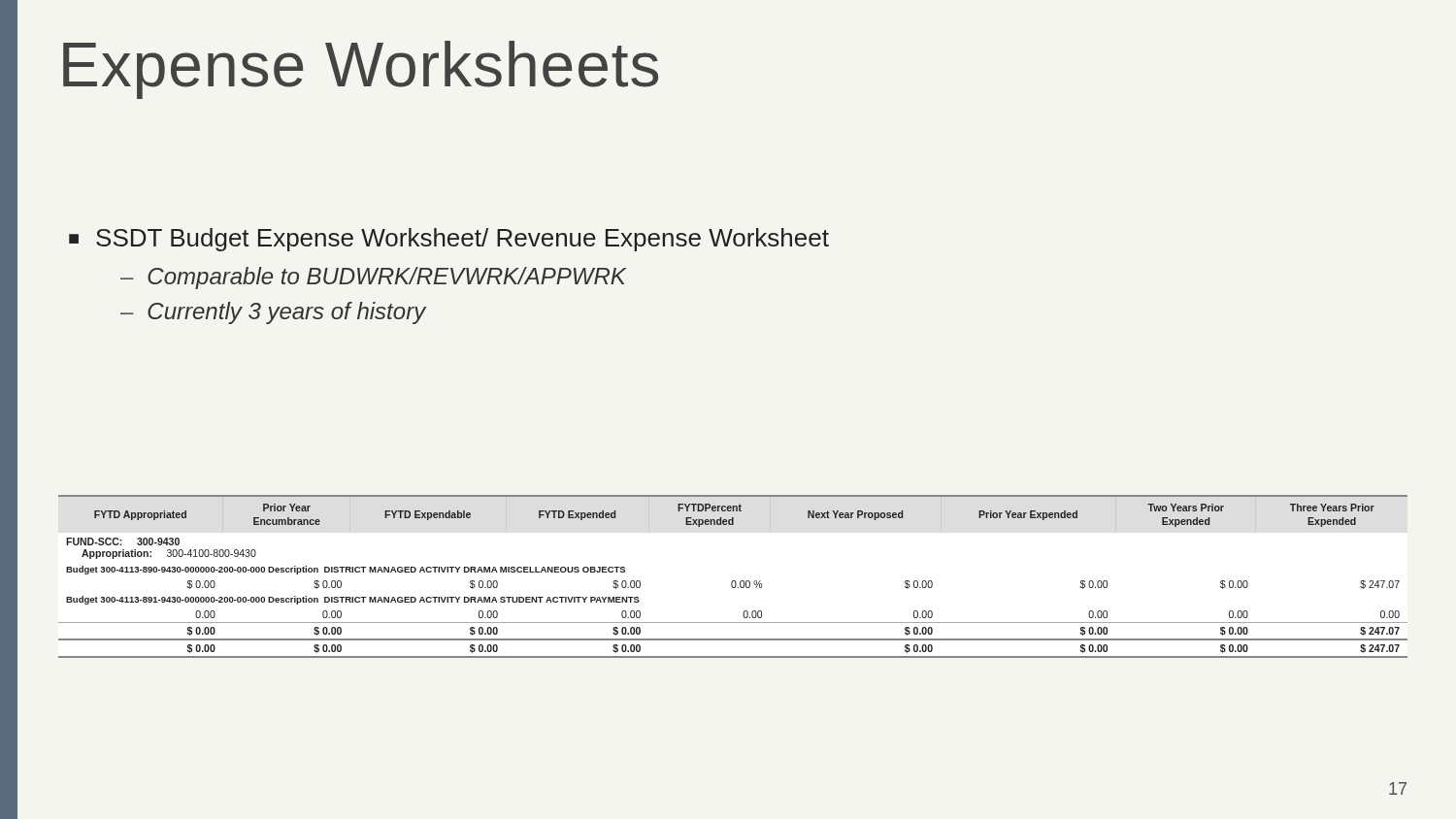The image size is (1456, 819).
Task: Find a table
Action: [x=733, y=577]
